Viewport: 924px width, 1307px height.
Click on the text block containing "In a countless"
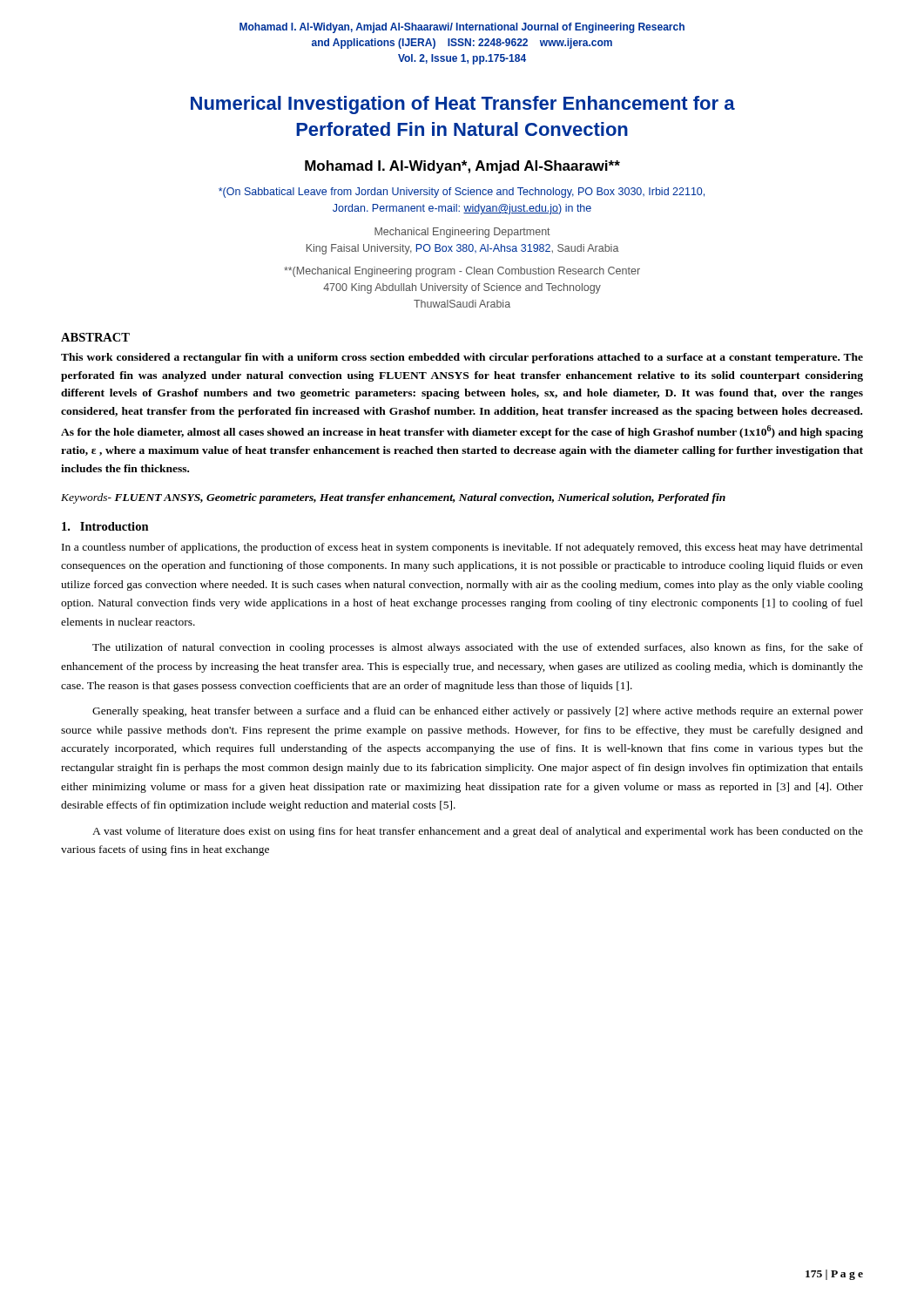(x=462, y=698)
